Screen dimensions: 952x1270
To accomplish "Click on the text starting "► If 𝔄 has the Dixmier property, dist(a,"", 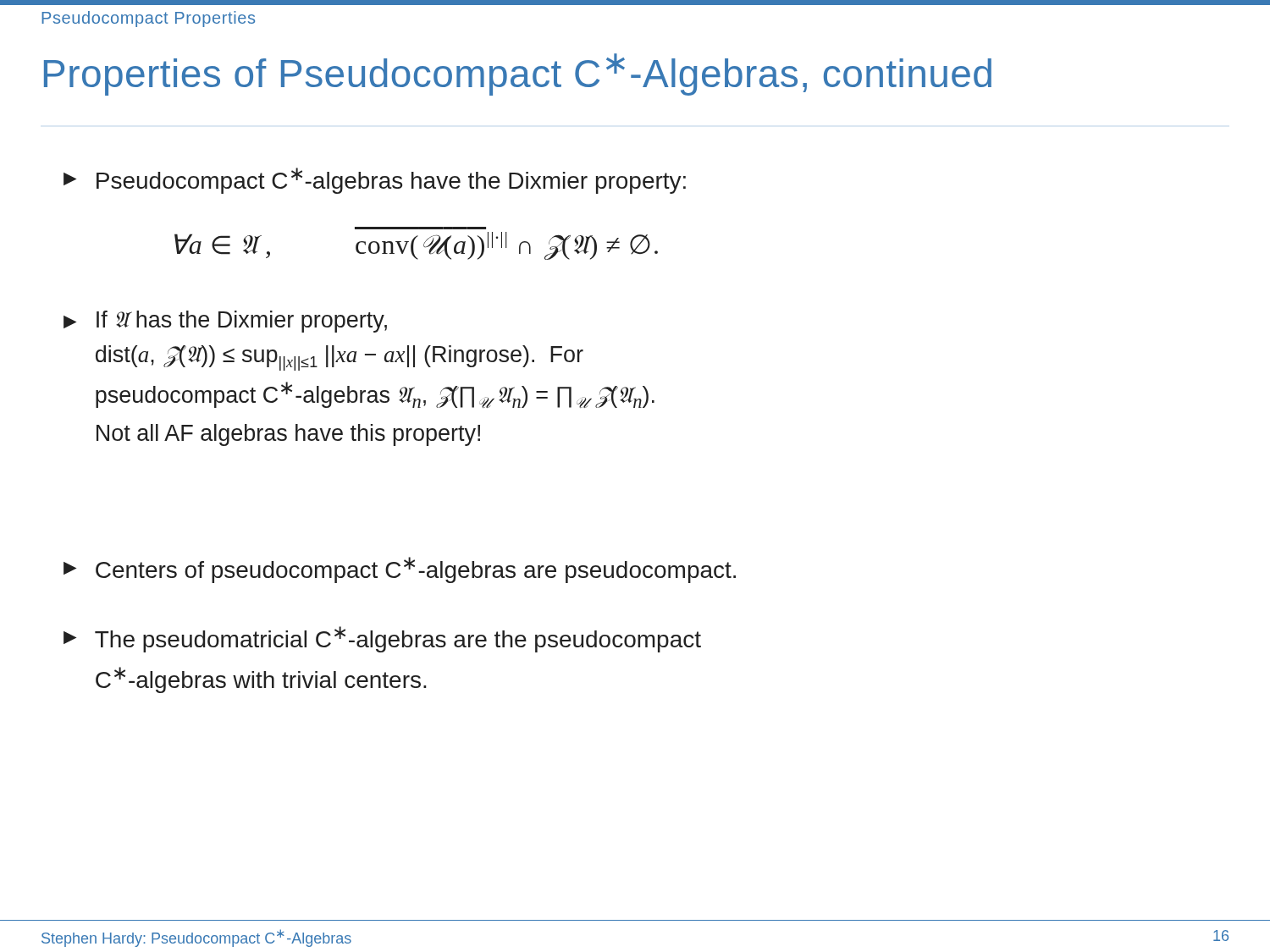I will tap(635, 377).
